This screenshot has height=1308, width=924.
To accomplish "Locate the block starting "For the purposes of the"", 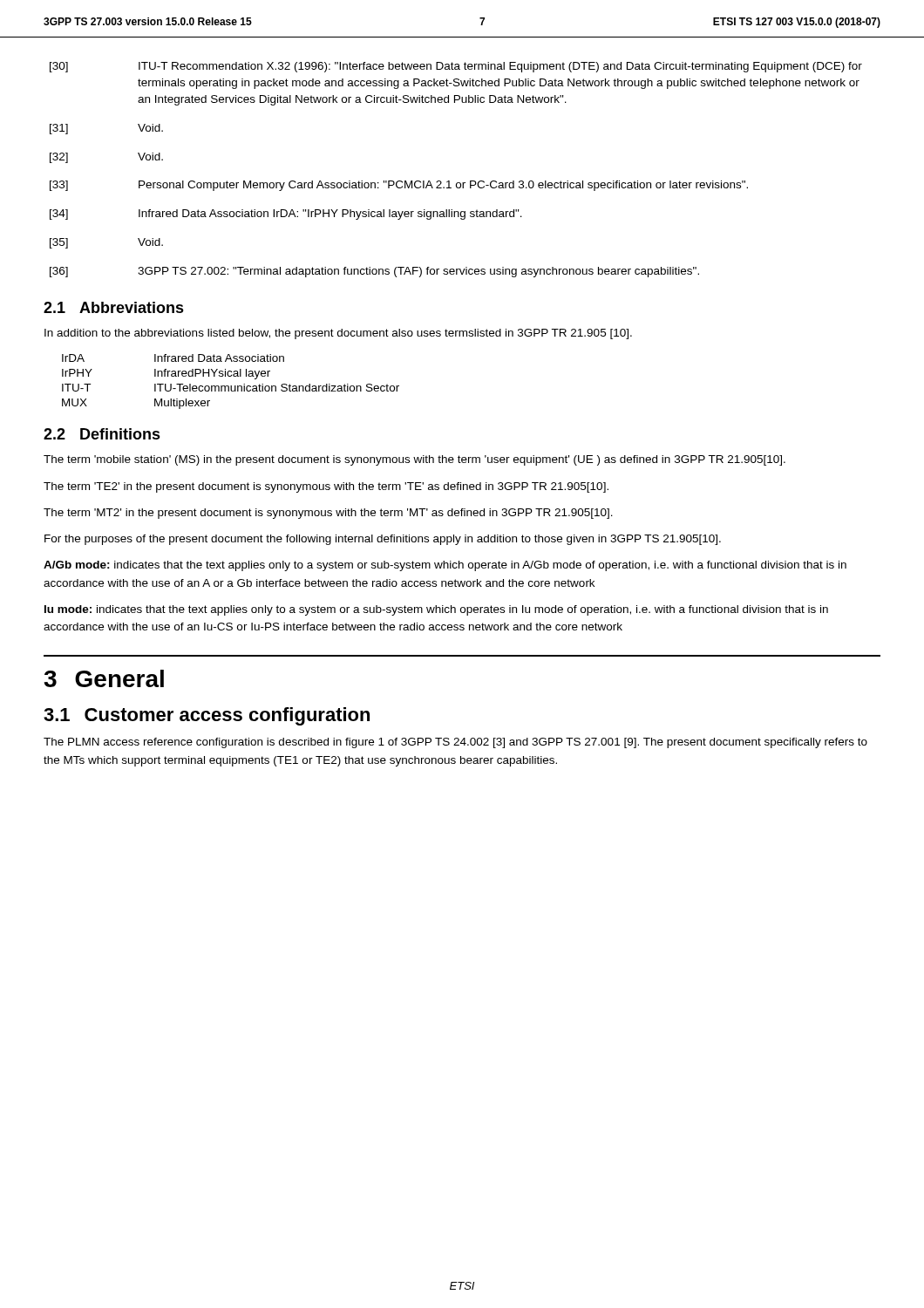I will tap(383, 539).
